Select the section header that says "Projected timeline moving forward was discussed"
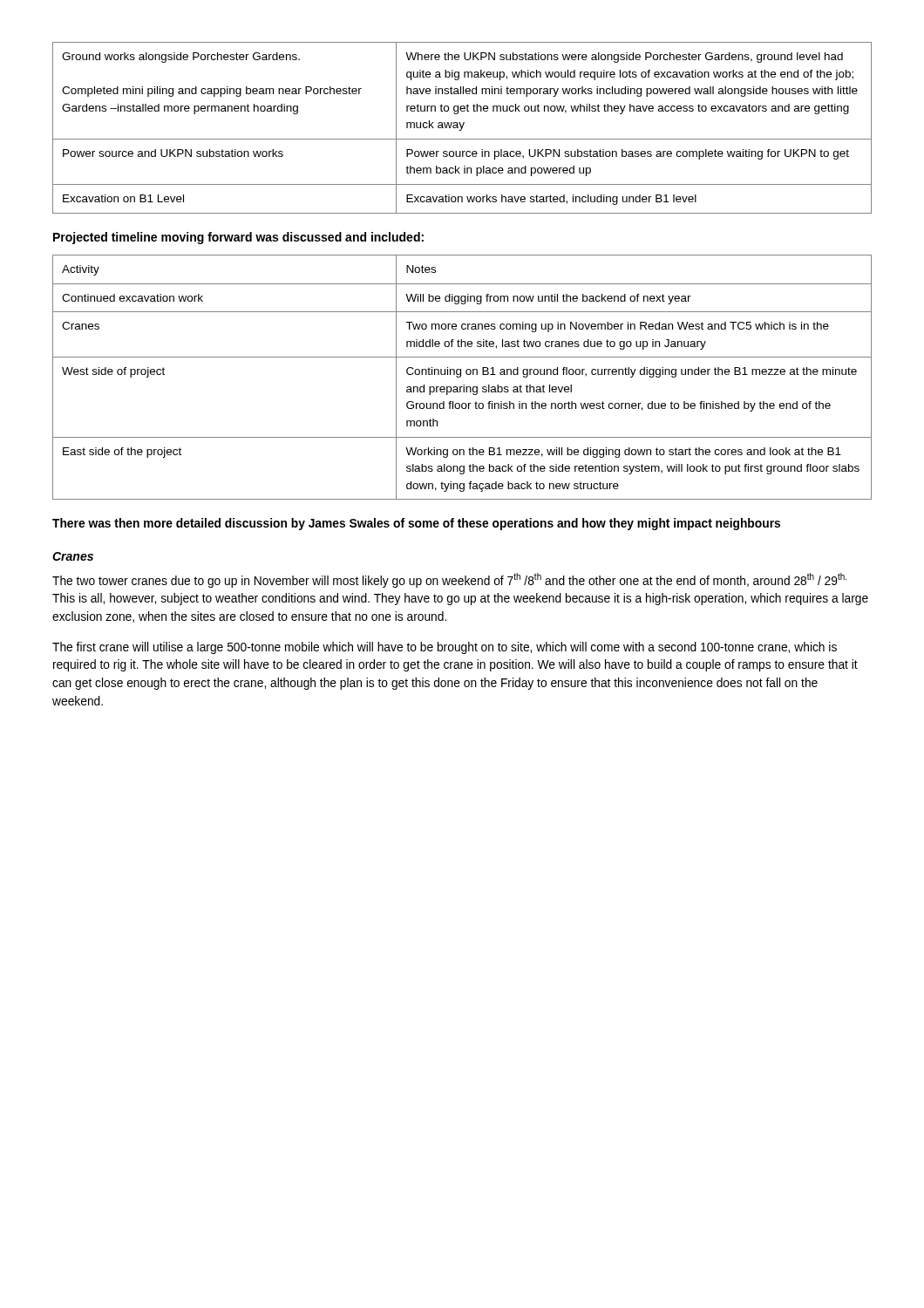This screenshot has height=1308, width=924. [238, 237]
